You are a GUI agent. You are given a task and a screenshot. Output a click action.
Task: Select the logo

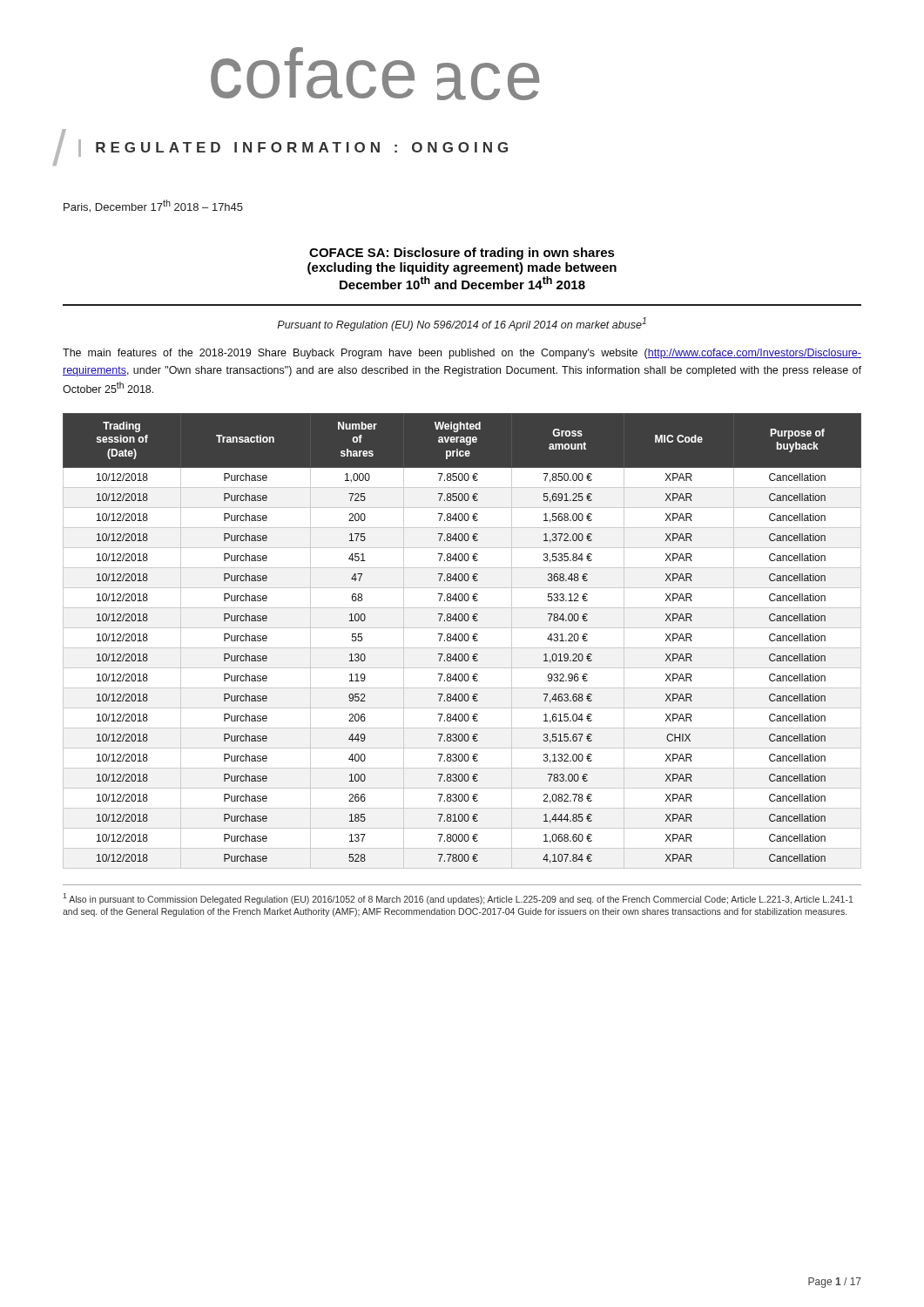click(462, 59)
